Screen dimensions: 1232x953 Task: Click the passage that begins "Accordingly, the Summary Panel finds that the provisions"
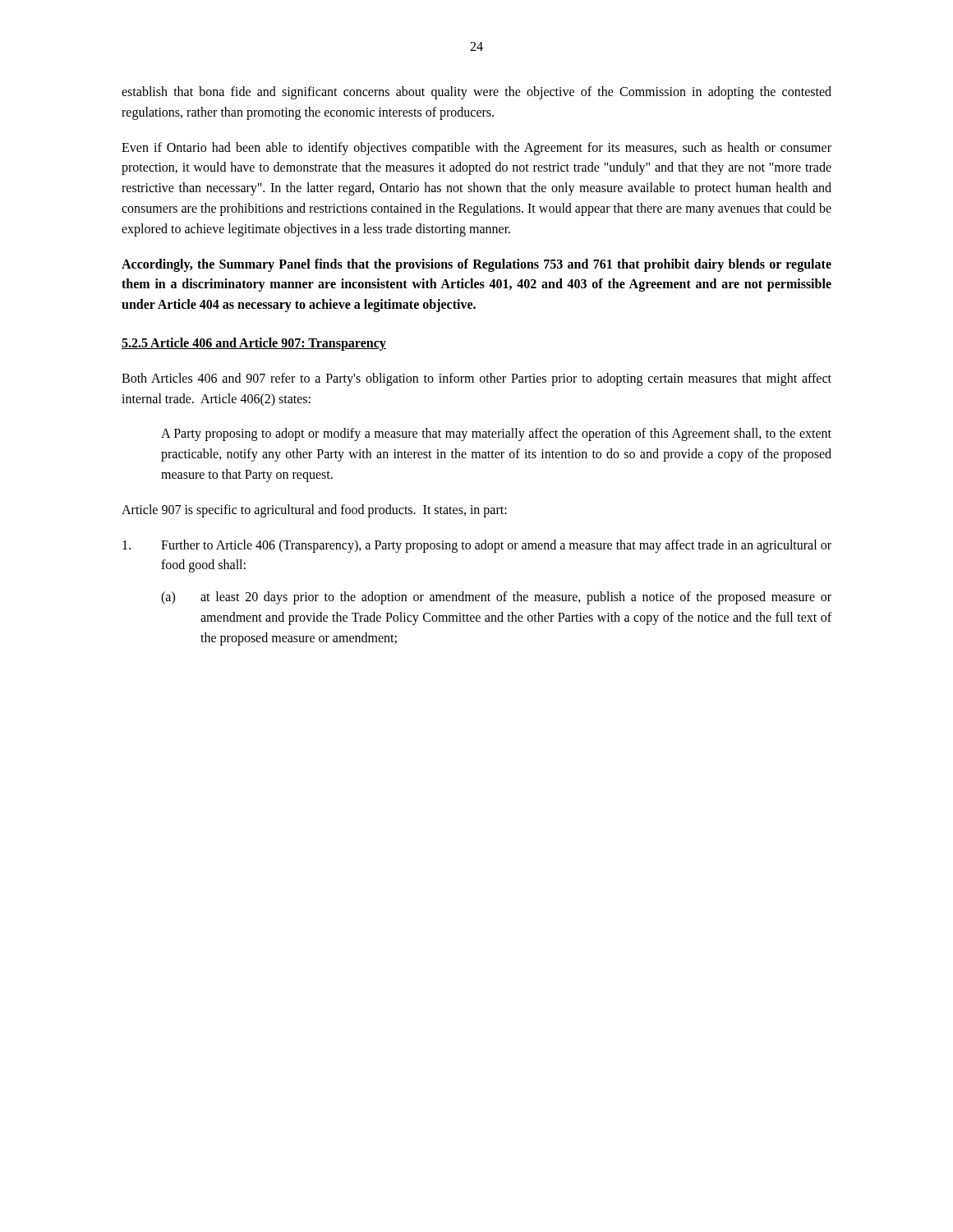(x=476, y=284)
